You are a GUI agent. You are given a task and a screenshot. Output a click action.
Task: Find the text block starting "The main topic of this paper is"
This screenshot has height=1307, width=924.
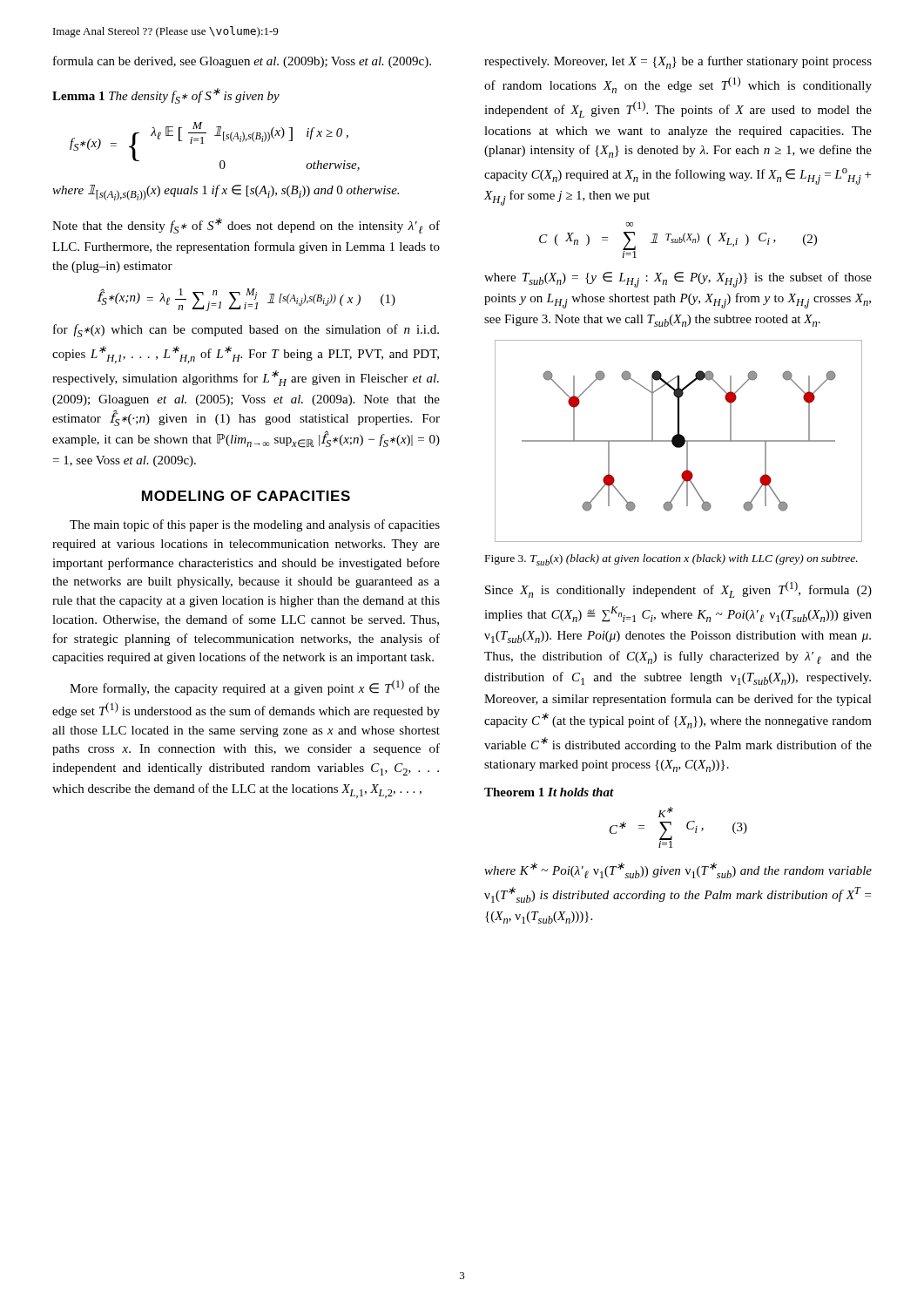[246, 591]
